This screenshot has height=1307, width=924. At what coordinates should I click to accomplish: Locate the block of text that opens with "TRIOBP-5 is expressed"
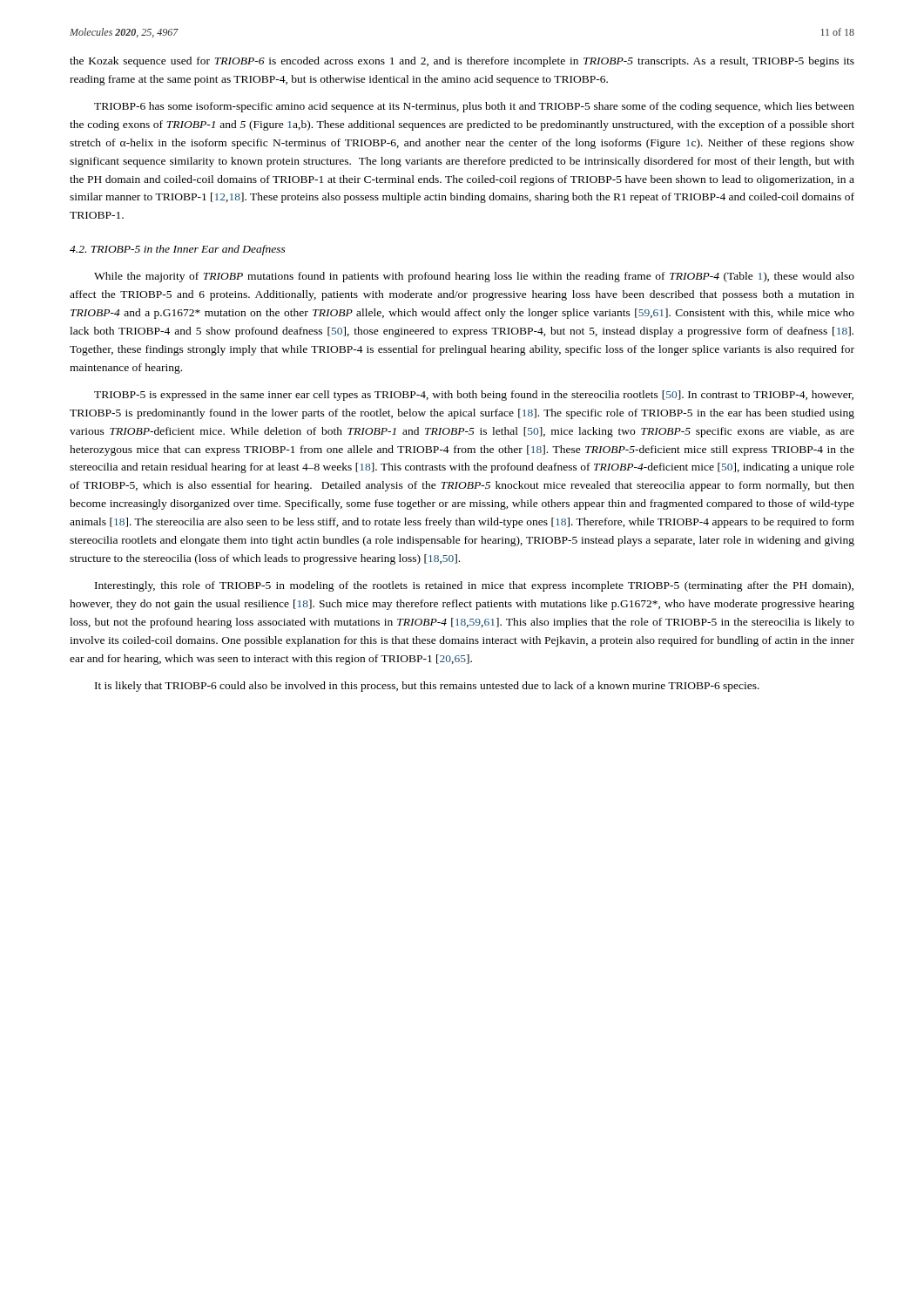click(x=462, y=477)
